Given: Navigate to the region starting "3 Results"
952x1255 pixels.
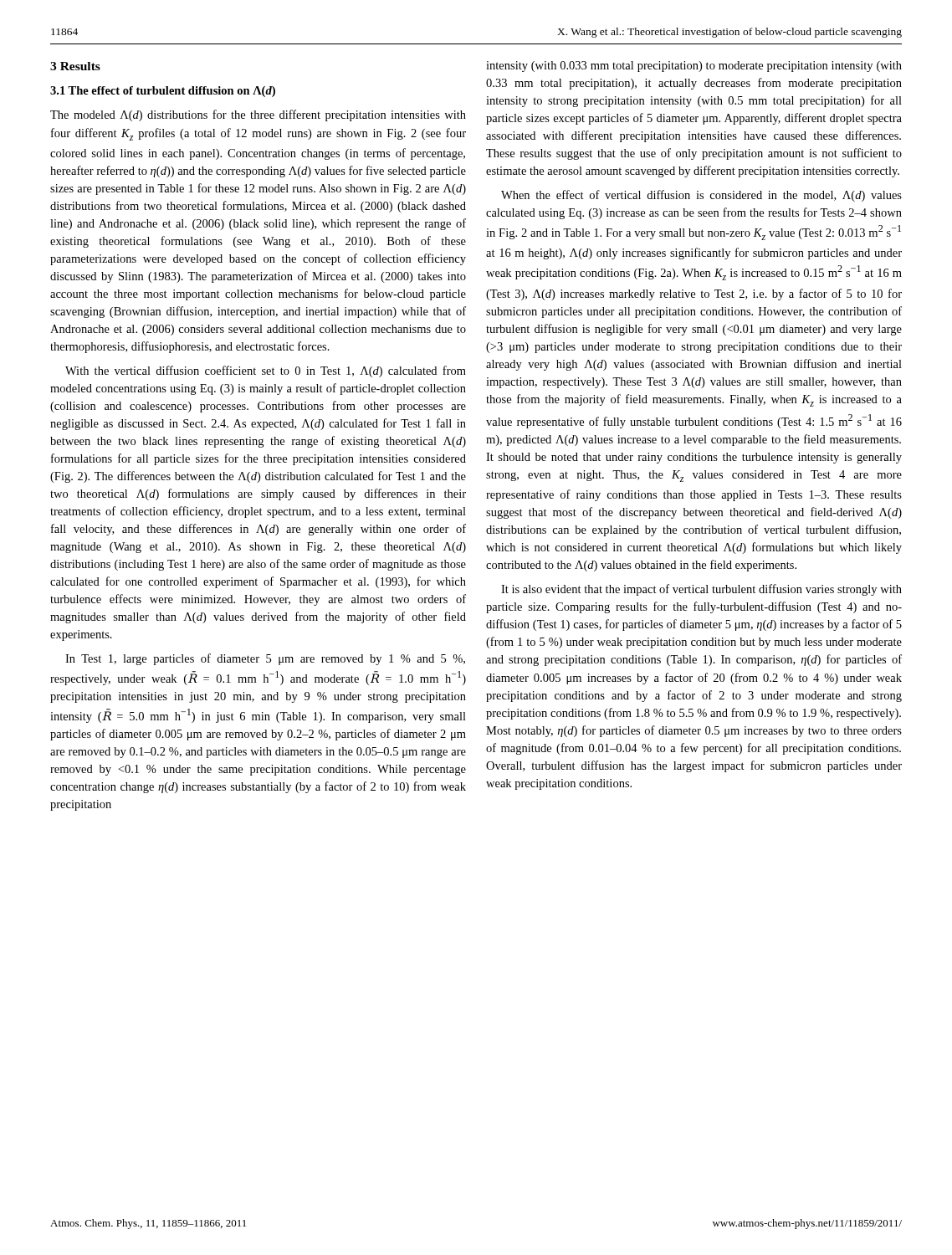Looking at the screenshot, I should tap(75, 66).
